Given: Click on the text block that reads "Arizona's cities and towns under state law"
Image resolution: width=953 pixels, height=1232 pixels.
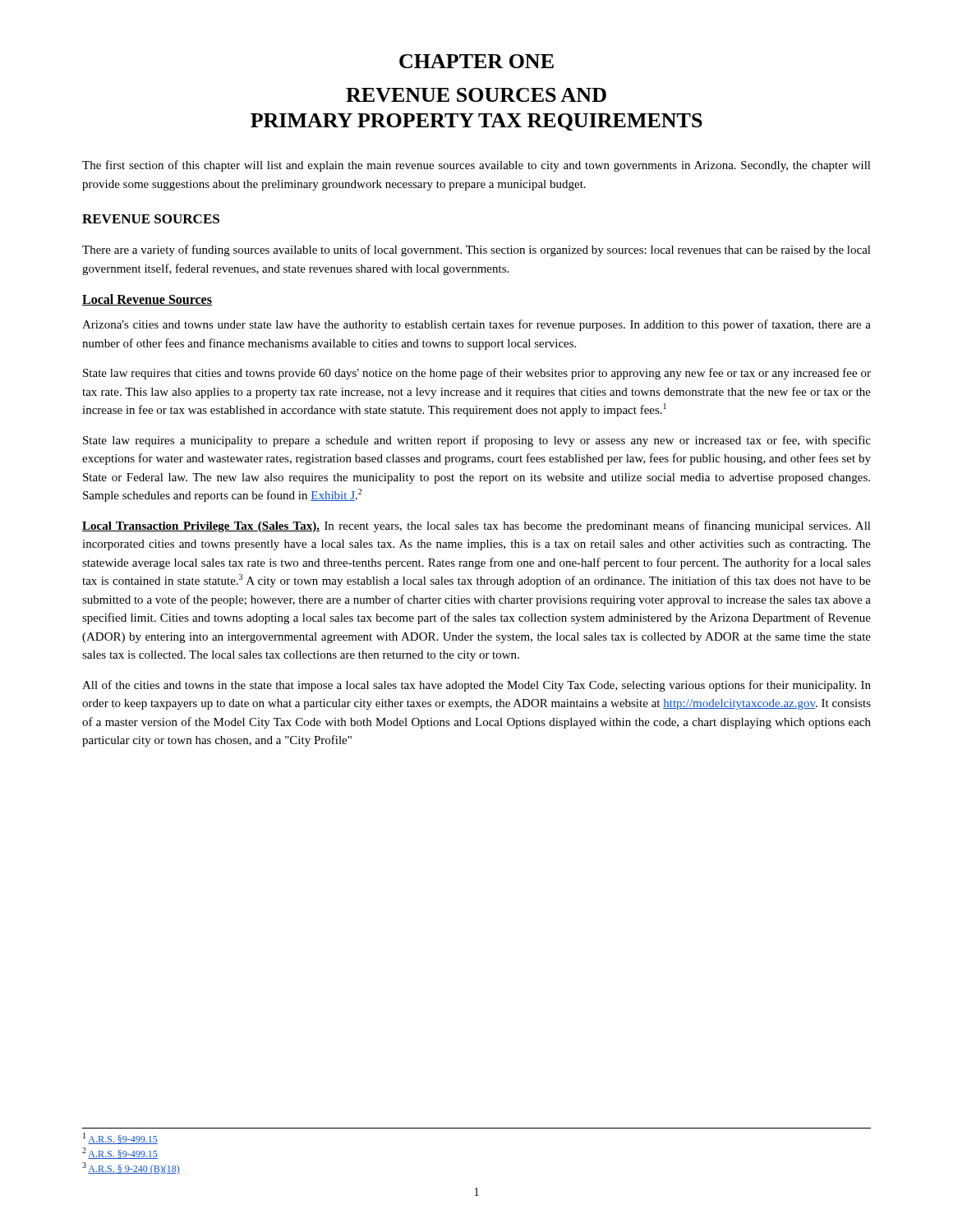Looking at the screenshot, I should click(476, 334).
